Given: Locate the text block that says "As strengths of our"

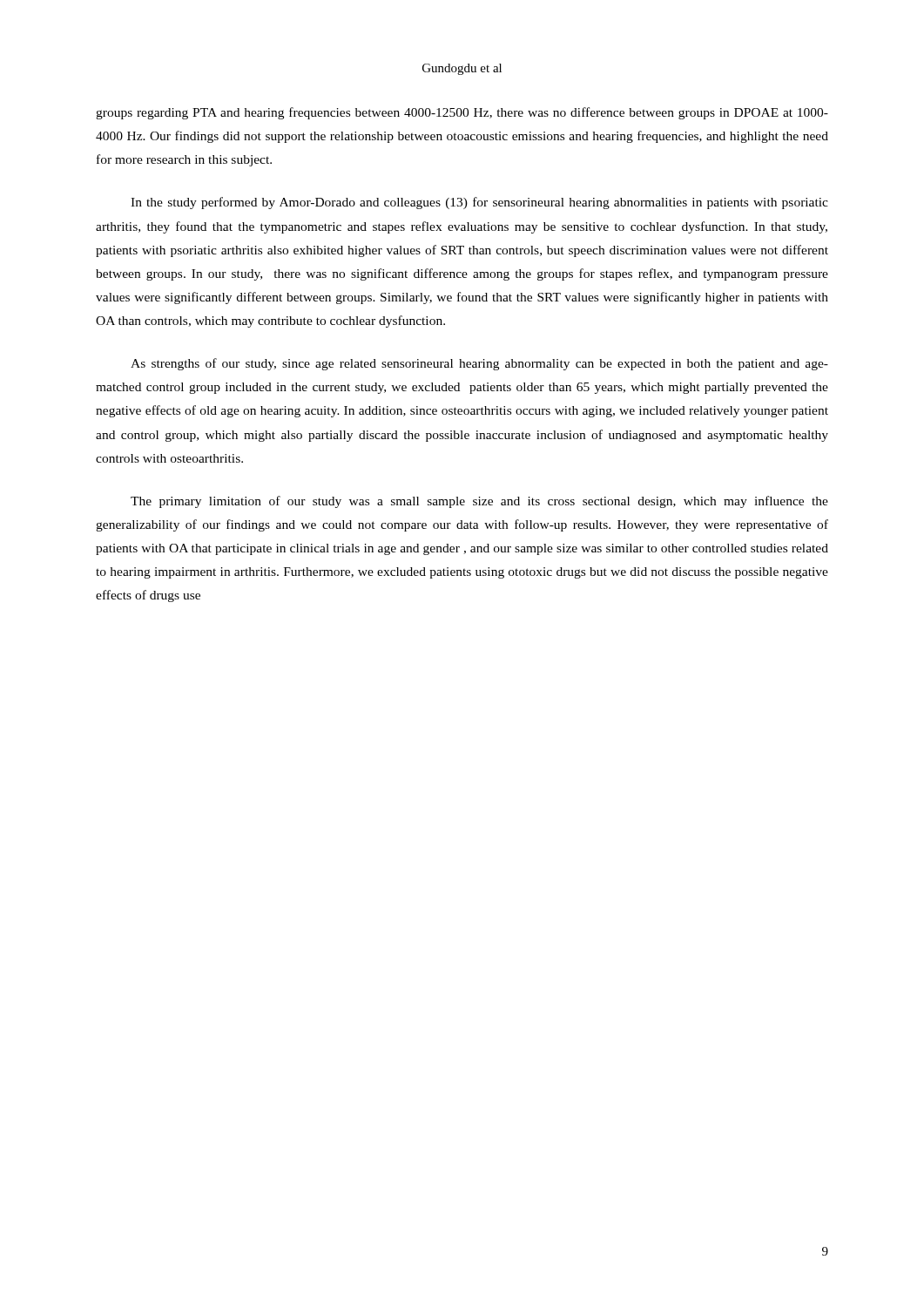Looking at the screenshot, I should (462, 410).
